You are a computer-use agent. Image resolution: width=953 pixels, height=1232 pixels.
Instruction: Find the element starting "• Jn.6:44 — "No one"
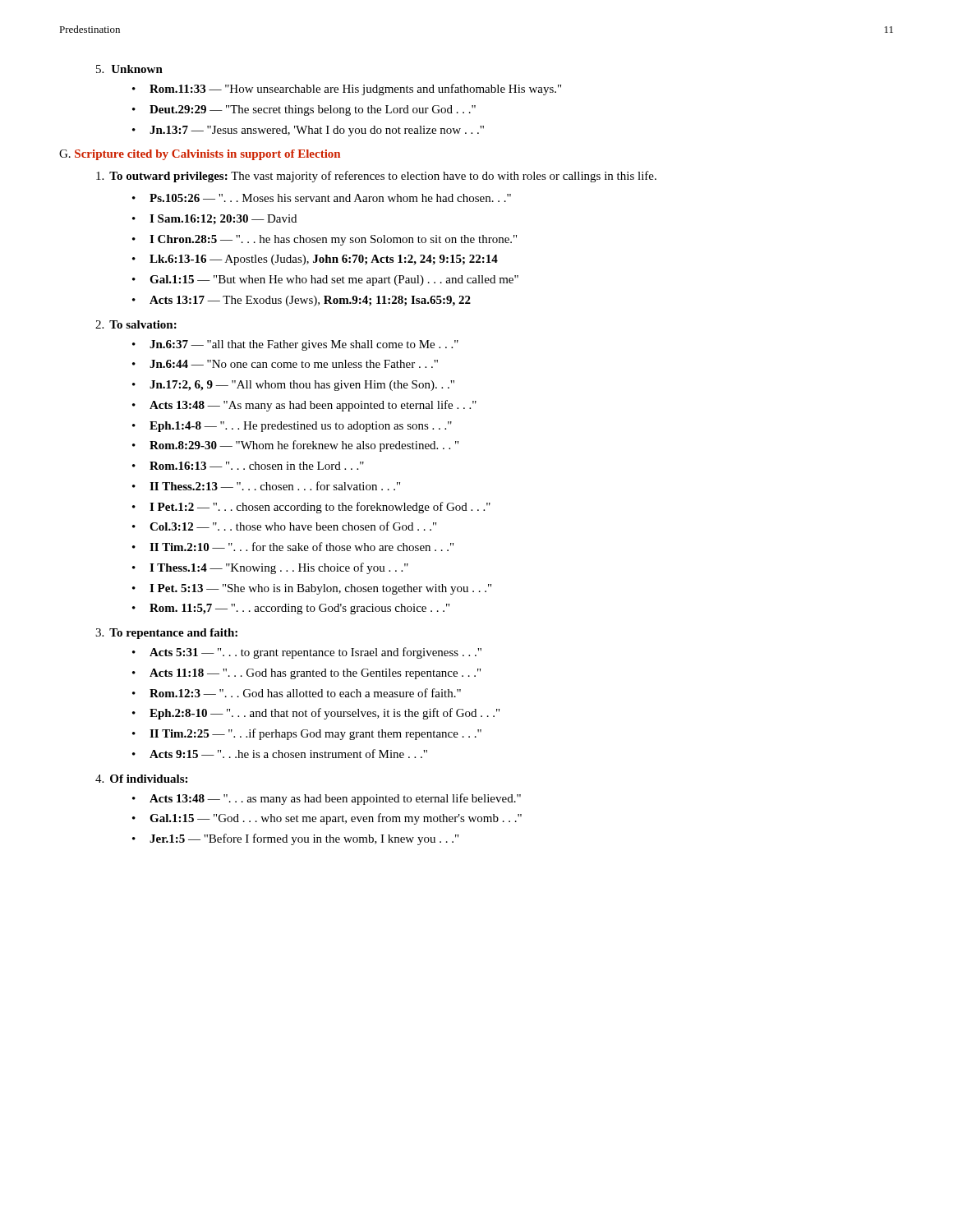[285, 364]
